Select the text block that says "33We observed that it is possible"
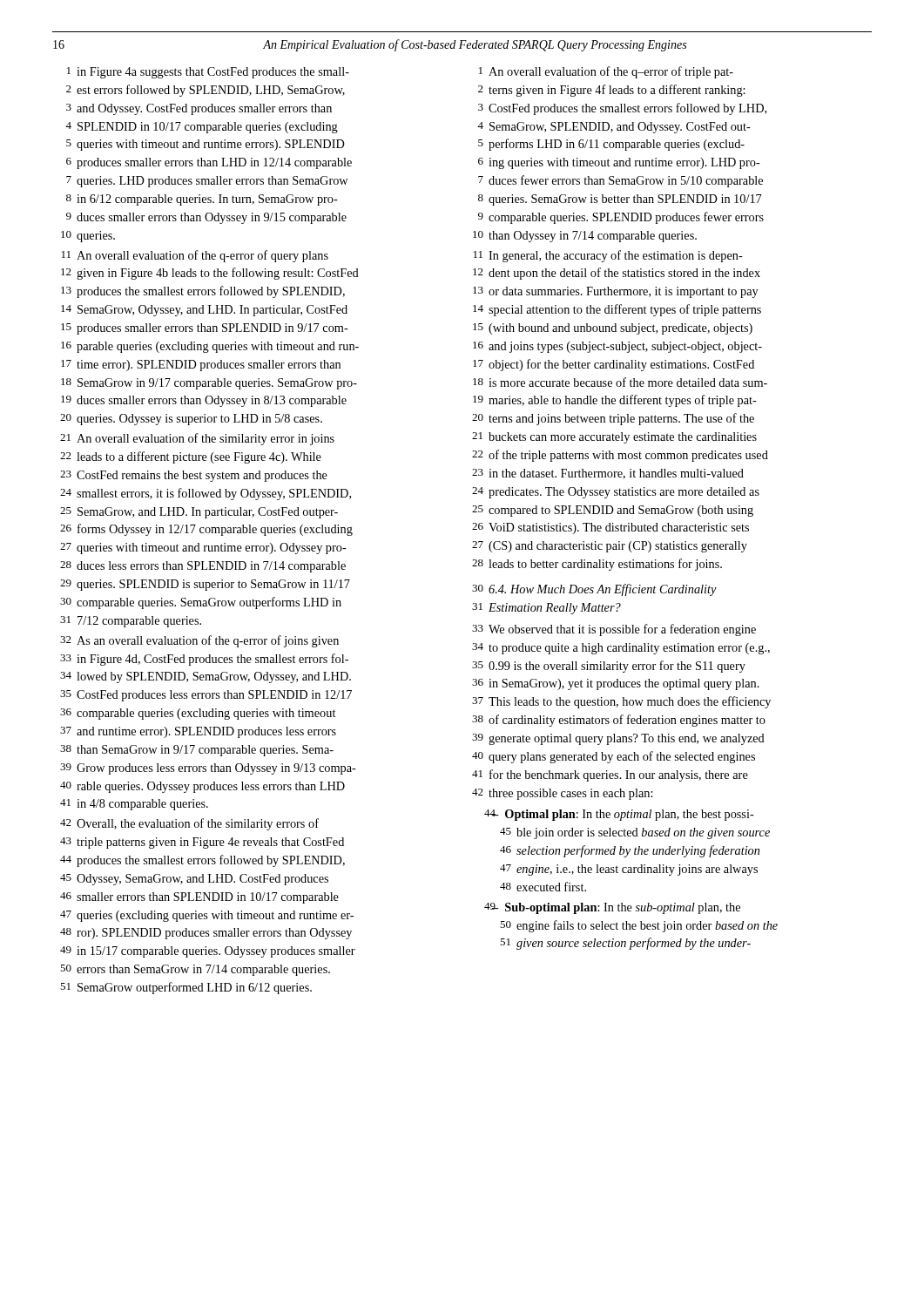The image size is (924, 1307). click(x=659, y=711)
